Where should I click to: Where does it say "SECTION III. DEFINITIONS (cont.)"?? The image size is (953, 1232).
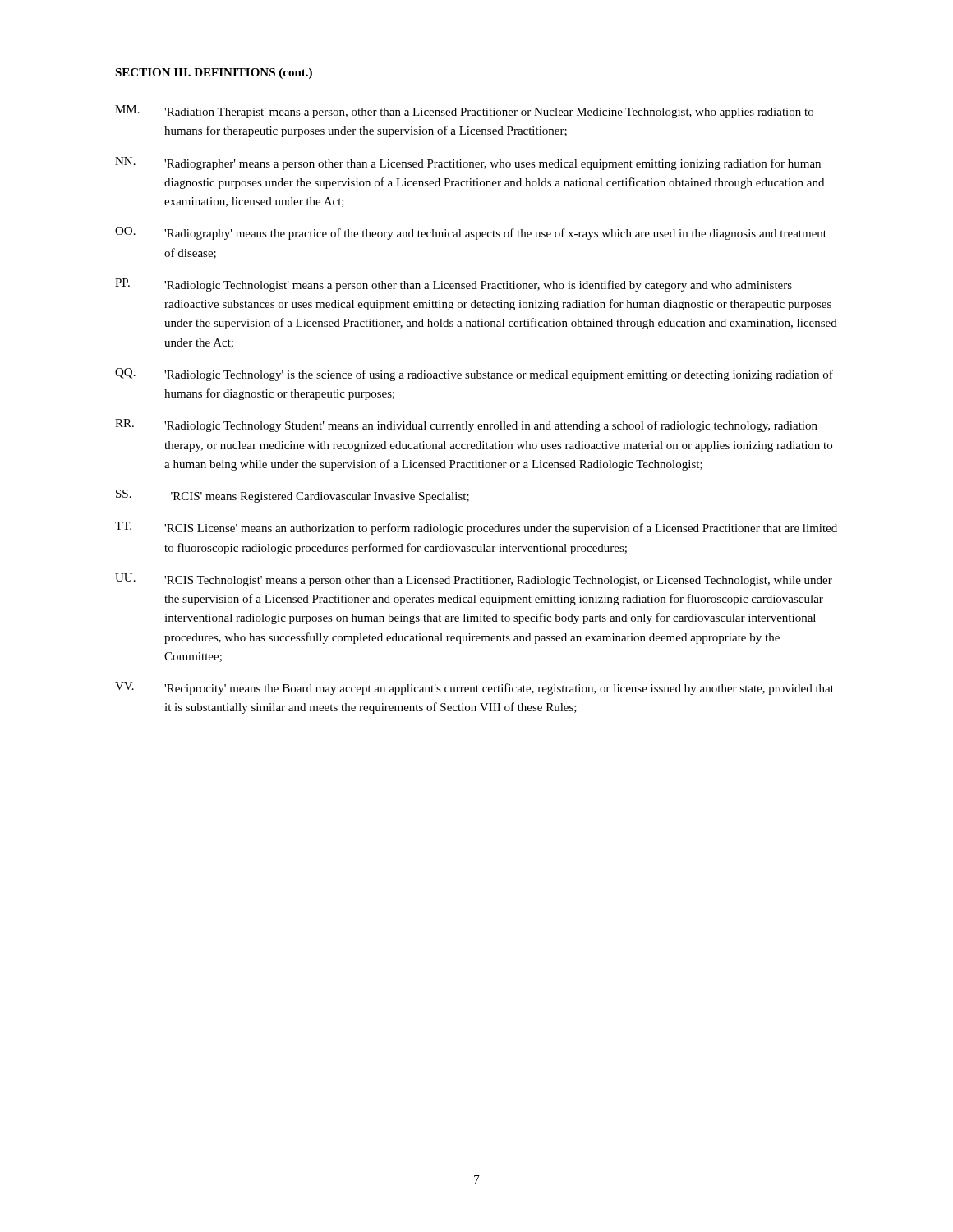214,72
